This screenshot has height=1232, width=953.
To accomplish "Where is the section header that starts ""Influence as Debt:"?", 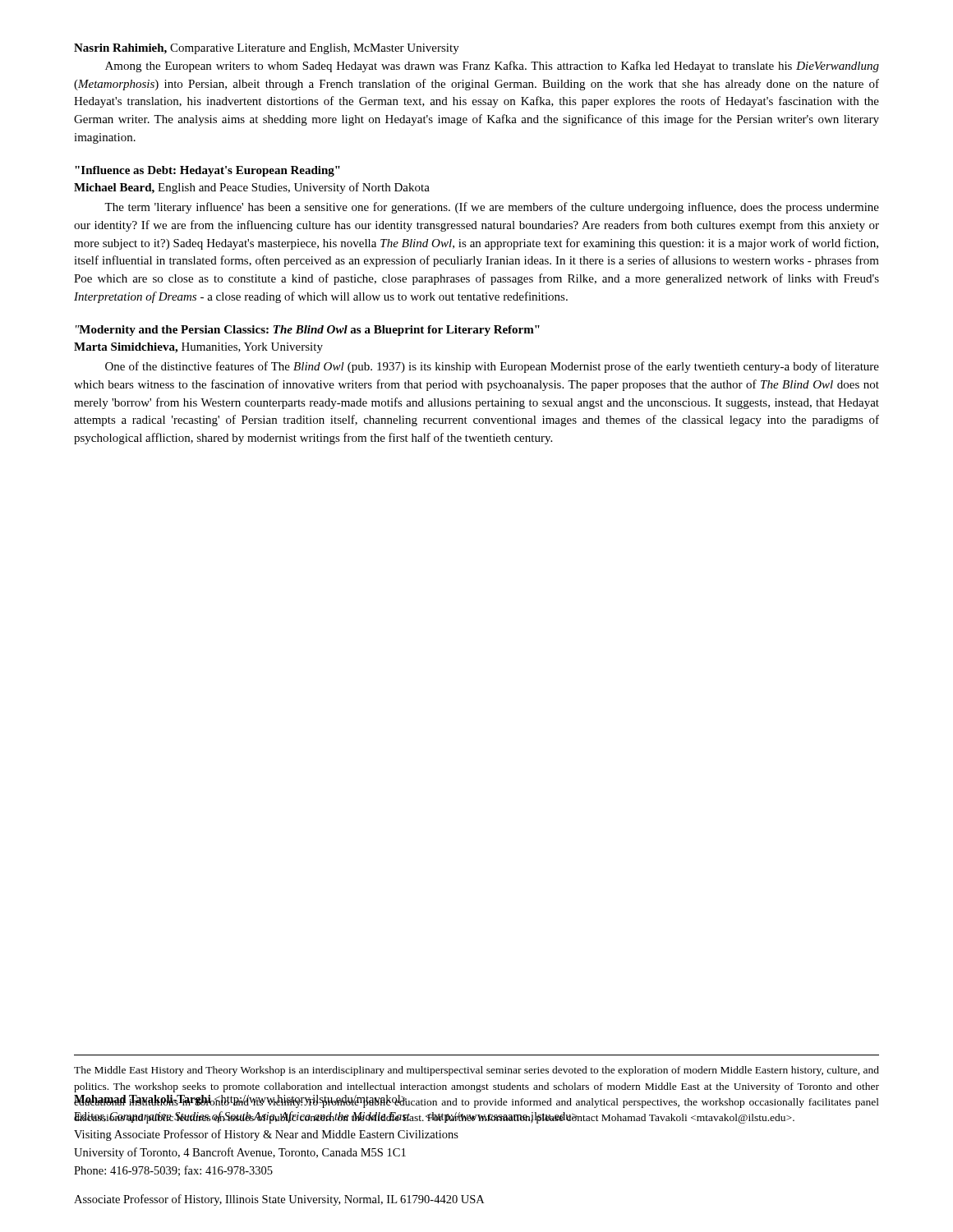I will 207,171.
